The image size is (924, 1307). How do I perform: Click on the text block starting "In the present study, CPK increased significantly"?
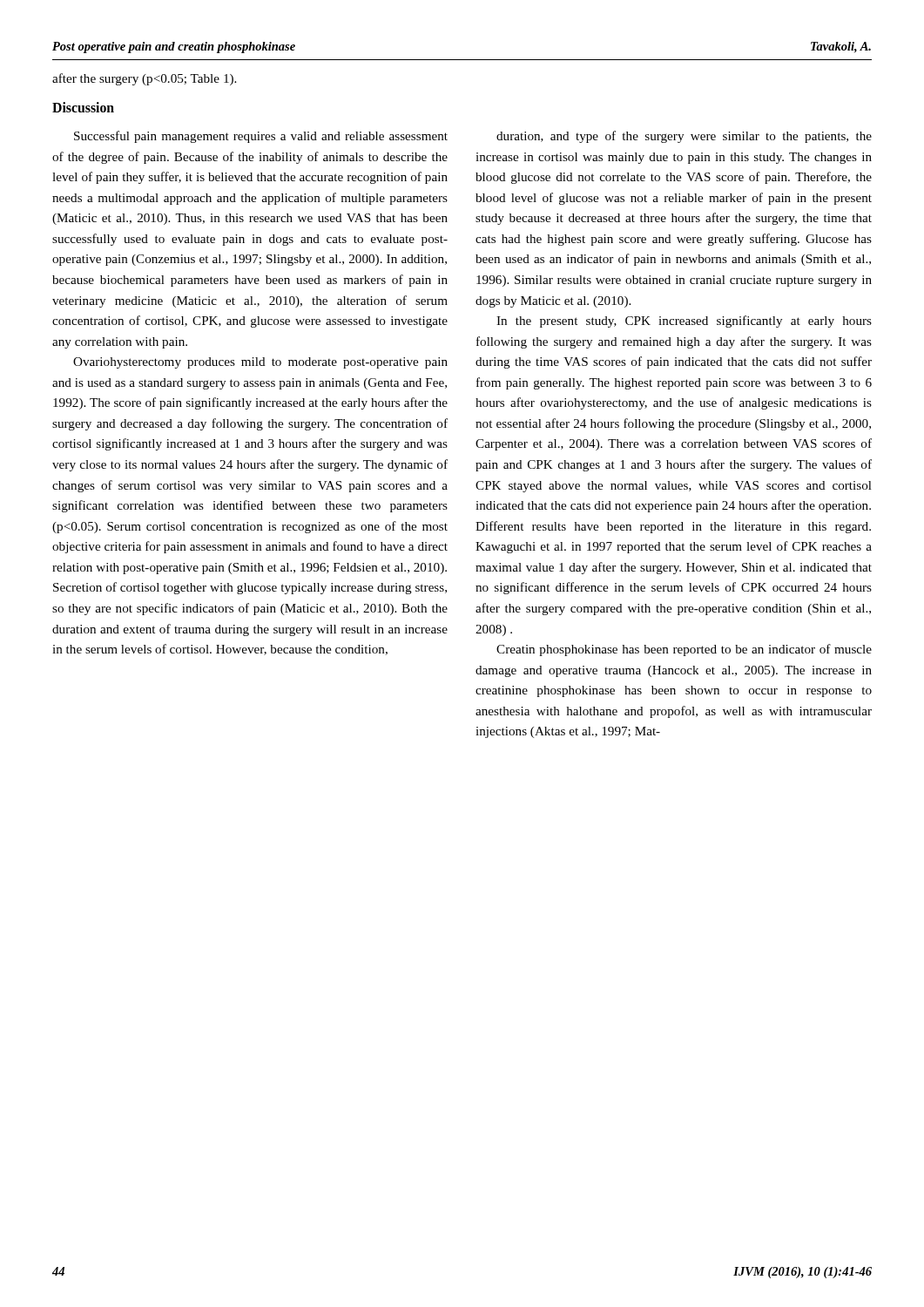point(674,475)
